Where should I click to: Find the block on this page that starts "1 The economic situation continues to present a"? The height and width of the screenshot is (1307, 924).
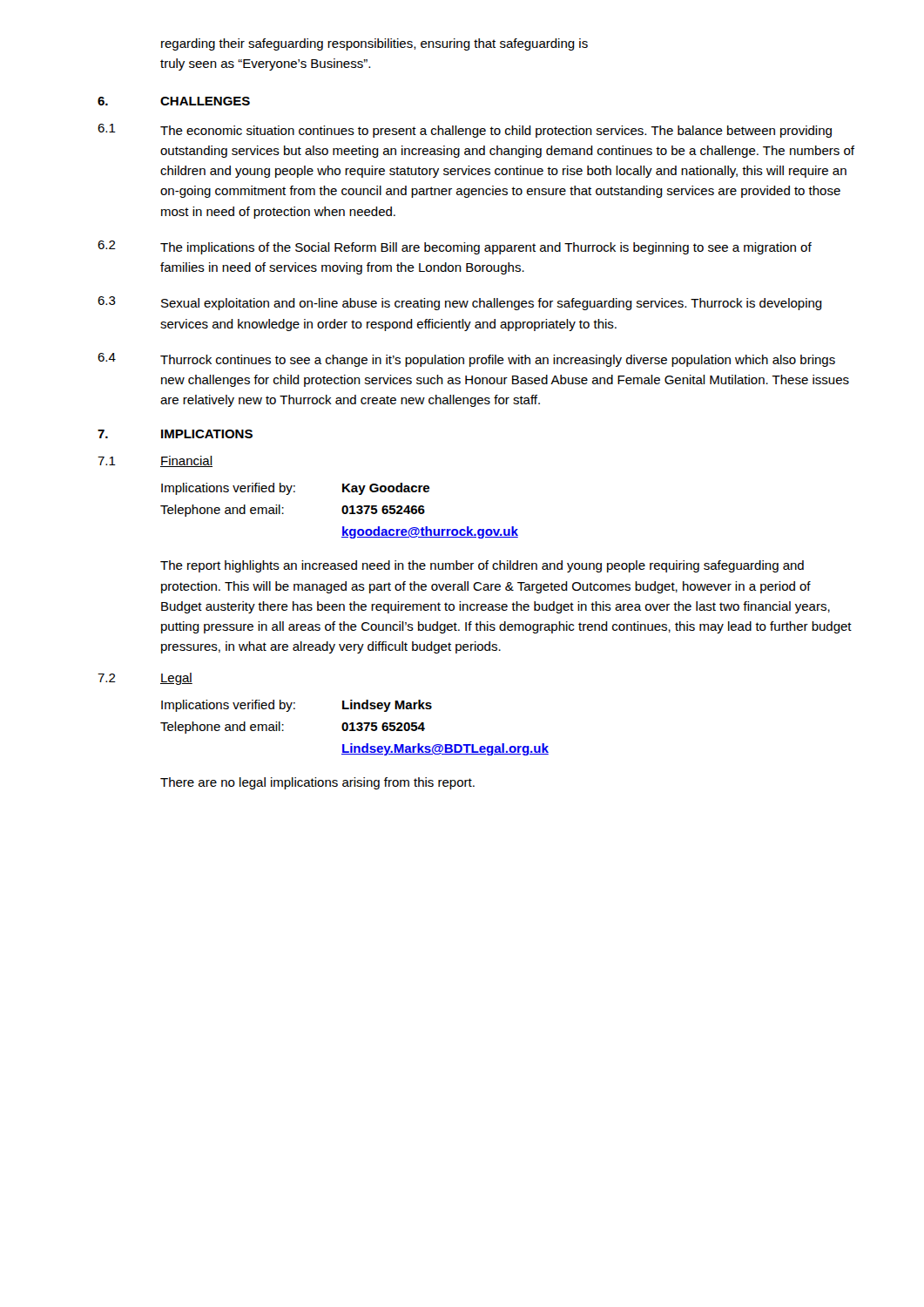point(476,170)
